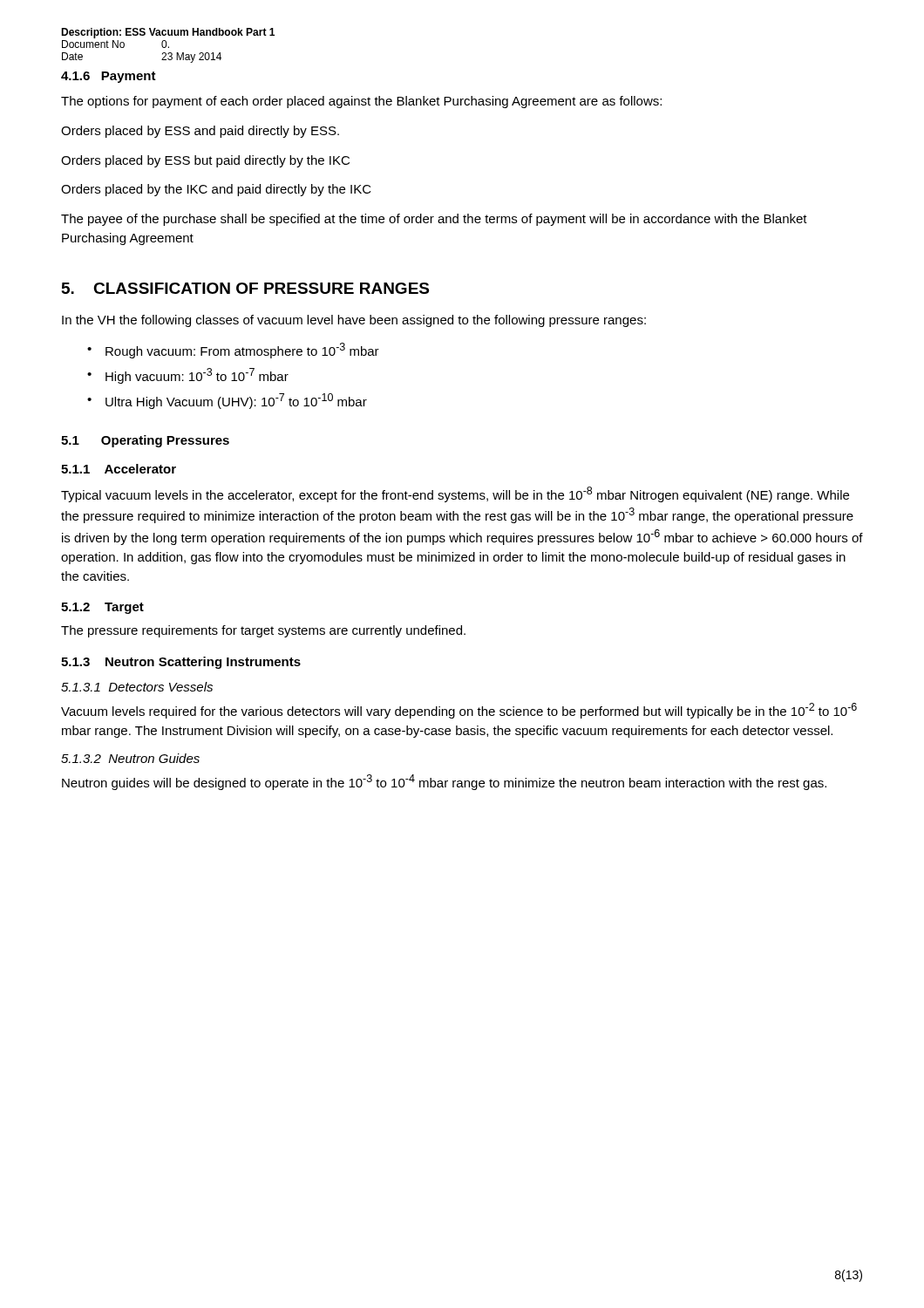Locate the text block that reads "The payee of the purchase shall"
The width and height of the screenshot is (924, 1308).
(434, 228)
